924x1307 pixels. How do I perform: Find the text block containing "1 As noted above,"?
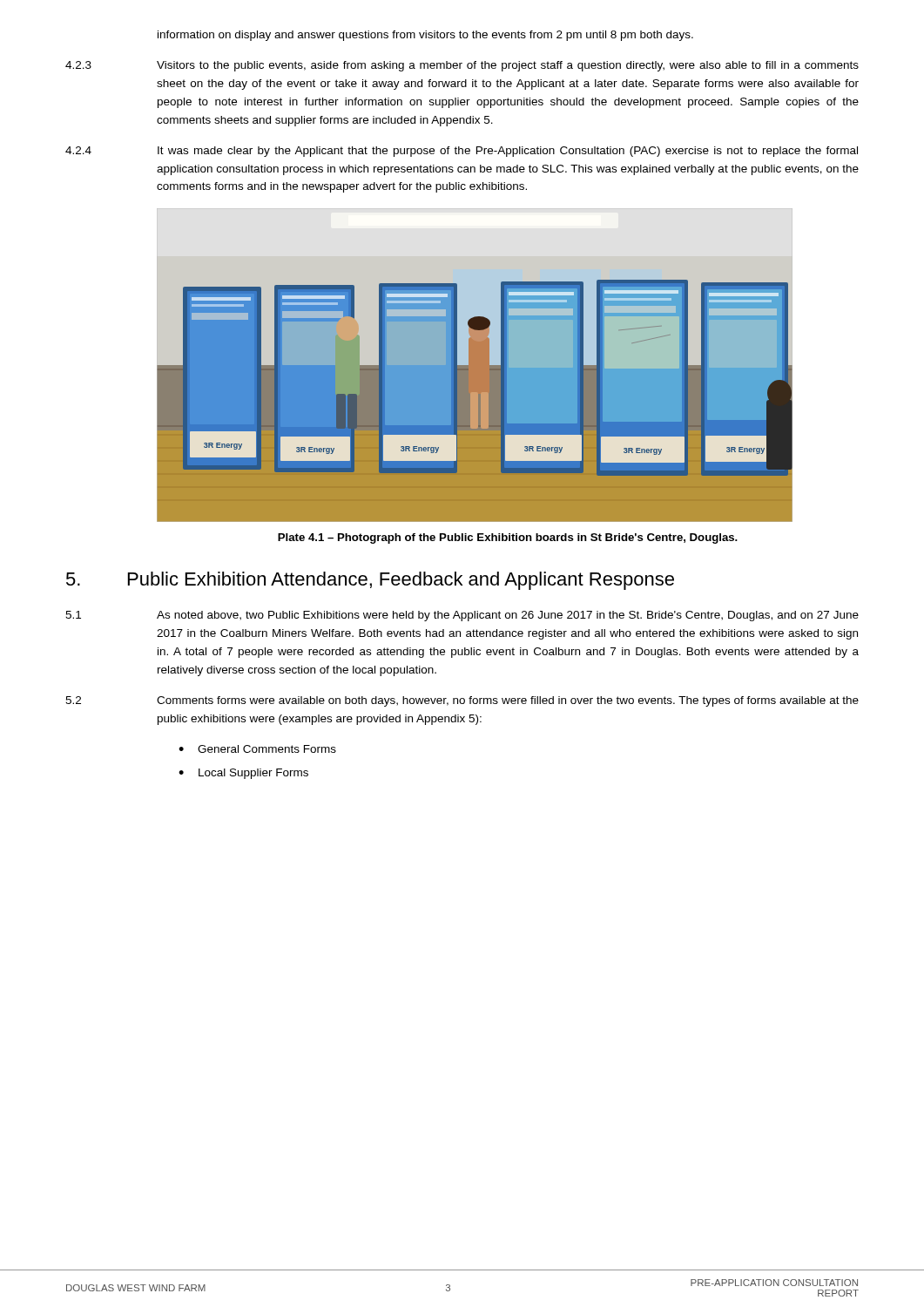point(462,643)
